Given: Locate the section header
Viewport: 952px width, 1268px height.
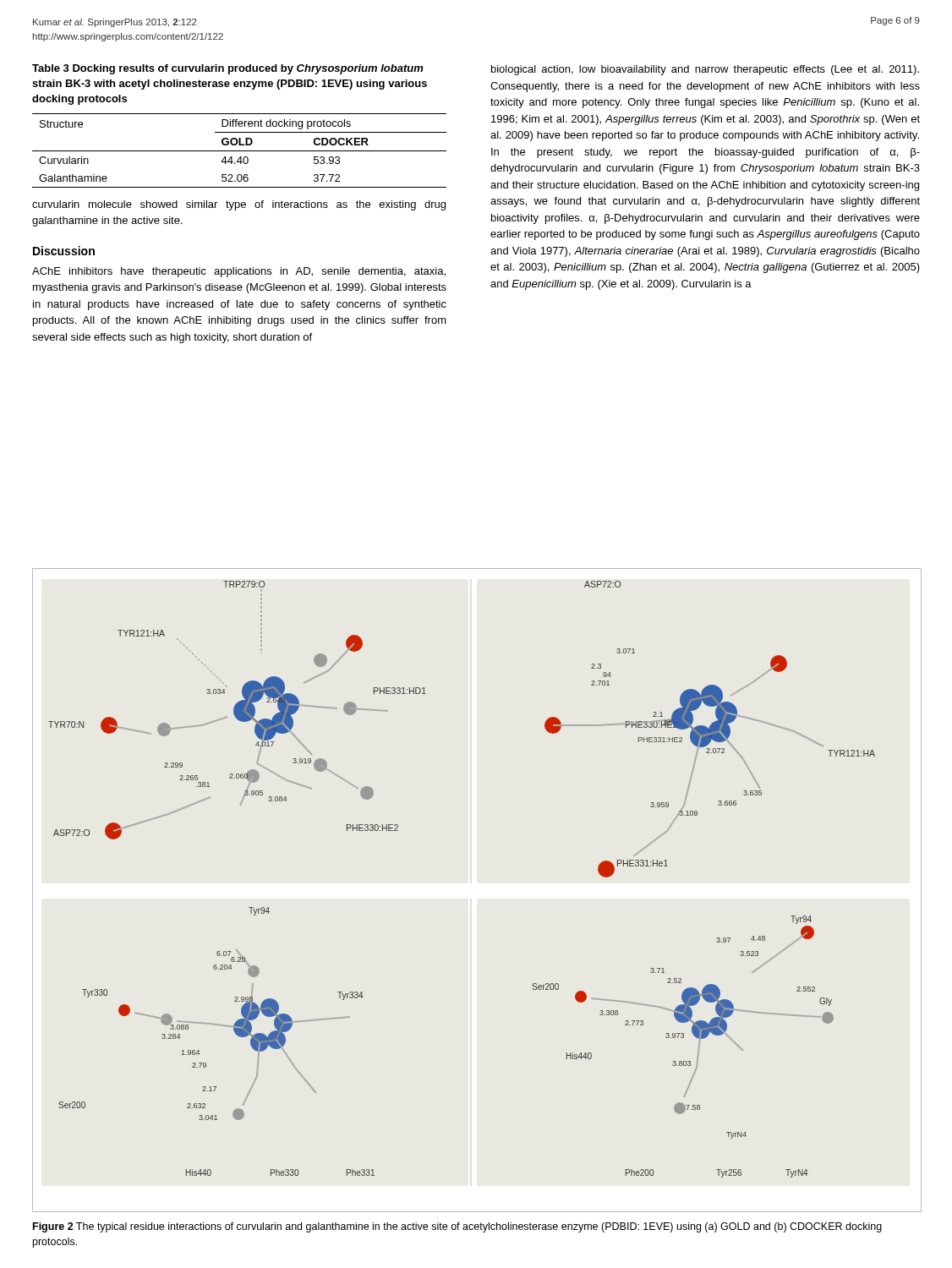Looking at the screenshot, I should point(64,251).
